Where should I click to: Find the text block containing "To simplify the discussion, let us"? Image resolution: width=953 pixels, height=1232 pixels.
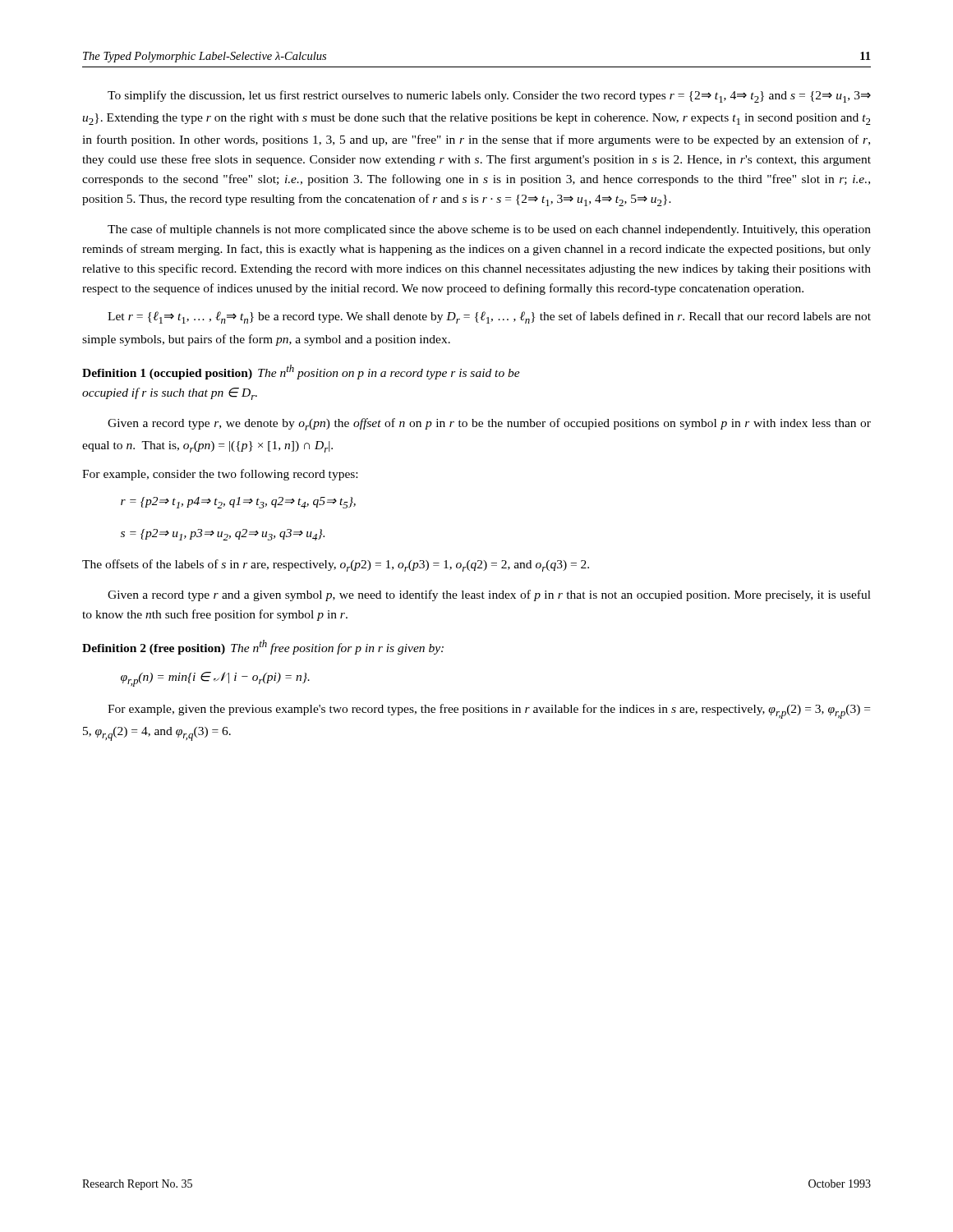[x=476, y=148]
